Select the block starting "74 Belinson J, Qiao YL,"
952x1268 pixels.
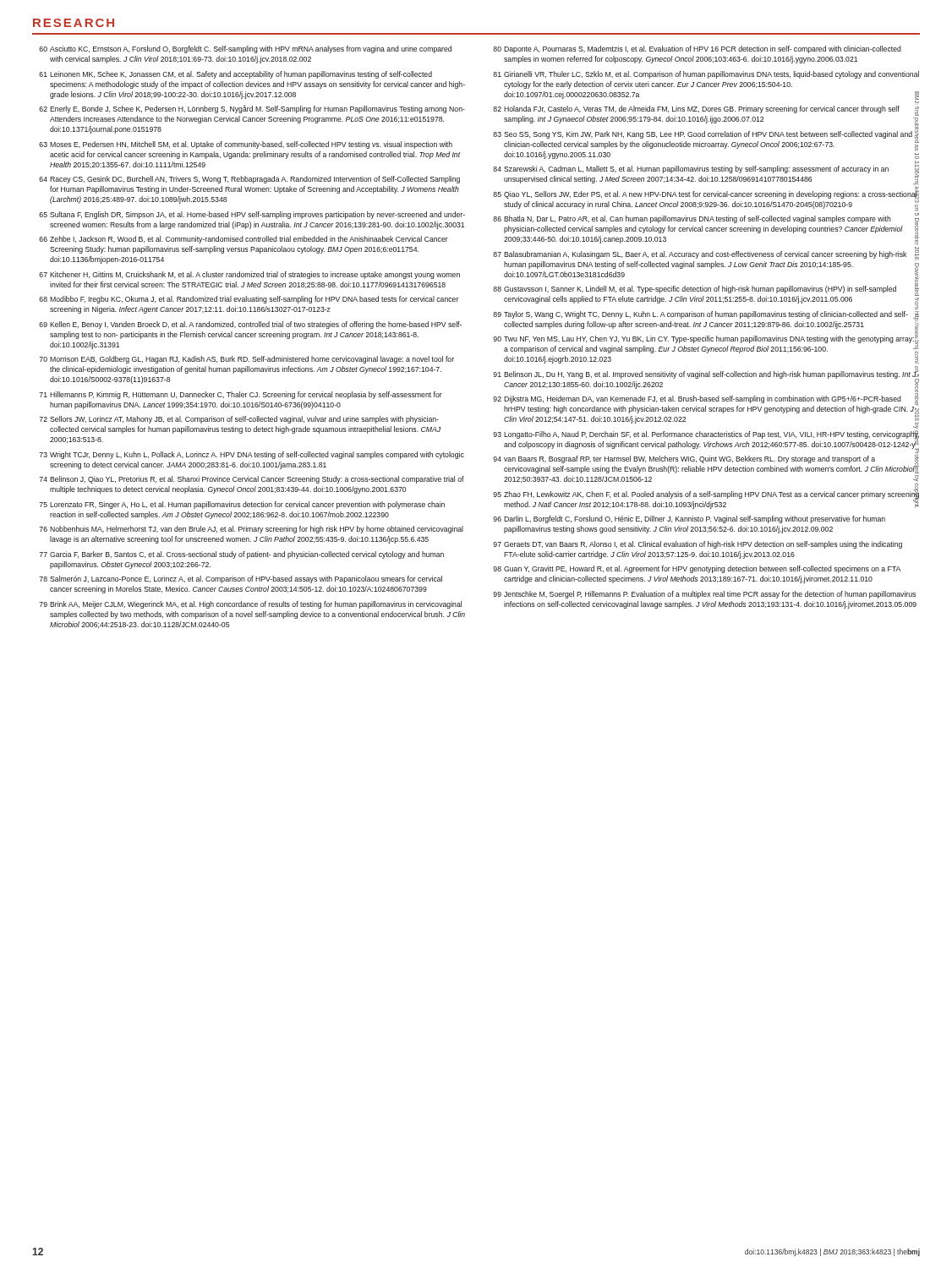249,484
